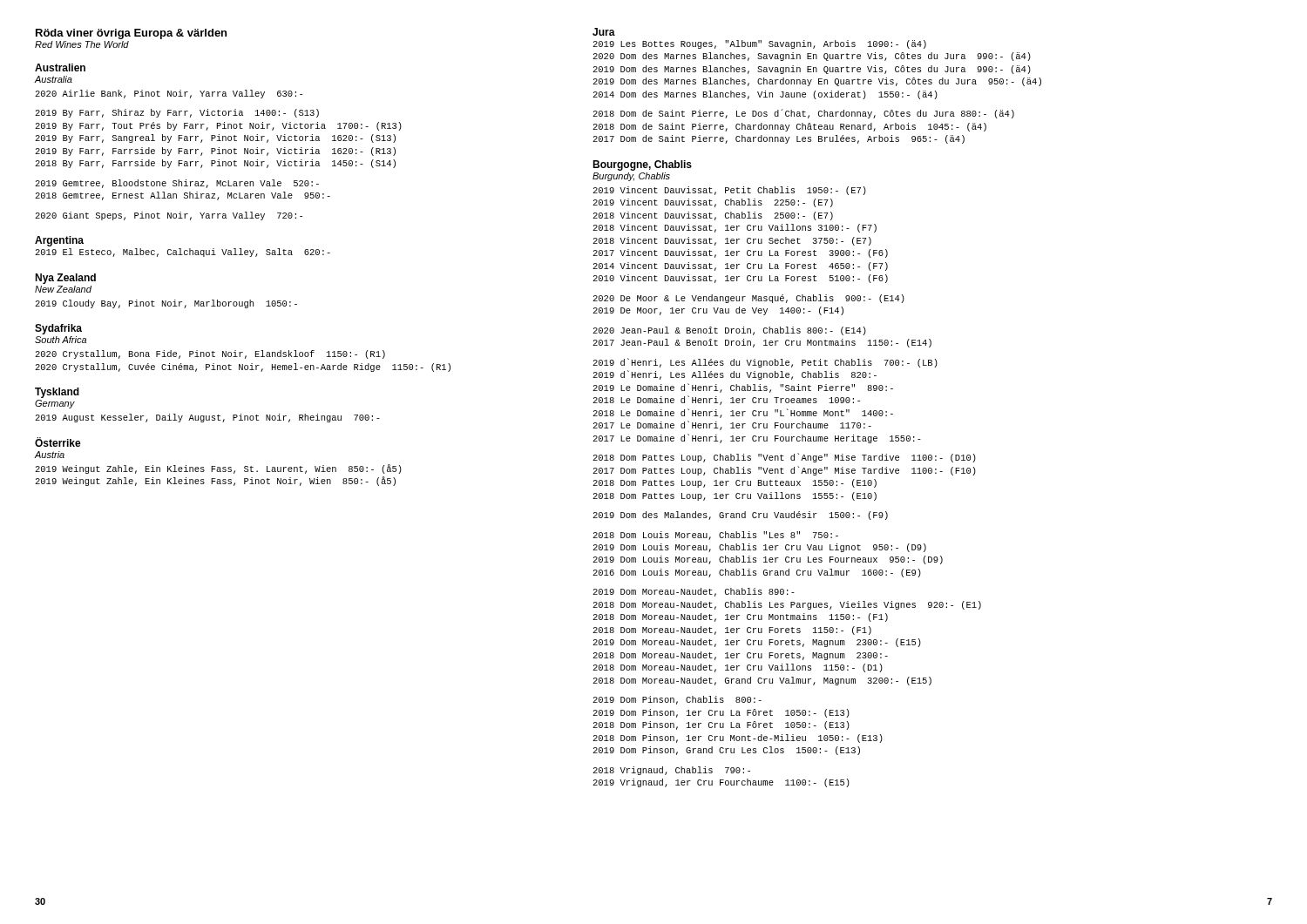The height and width of the screenshot is (924, 1307).
Task: Locate the region starting "2019 d`Henri, Les Allées du Vignoble, Petit"
Action: tap(765, 401)
